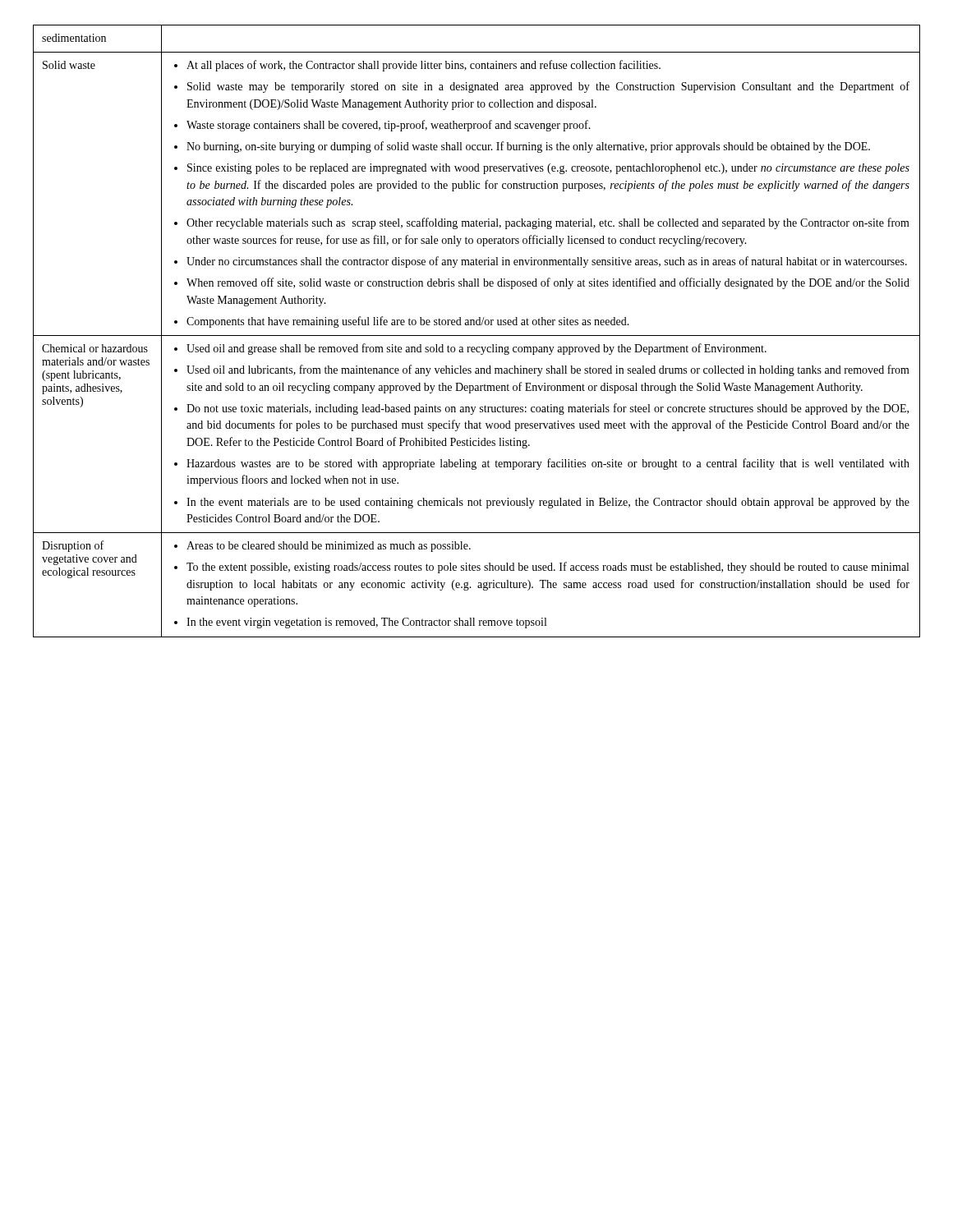Click on the table containing "At all places of work,"
Viewport: 953px width, 1232px height.
(x=476, y=331)
